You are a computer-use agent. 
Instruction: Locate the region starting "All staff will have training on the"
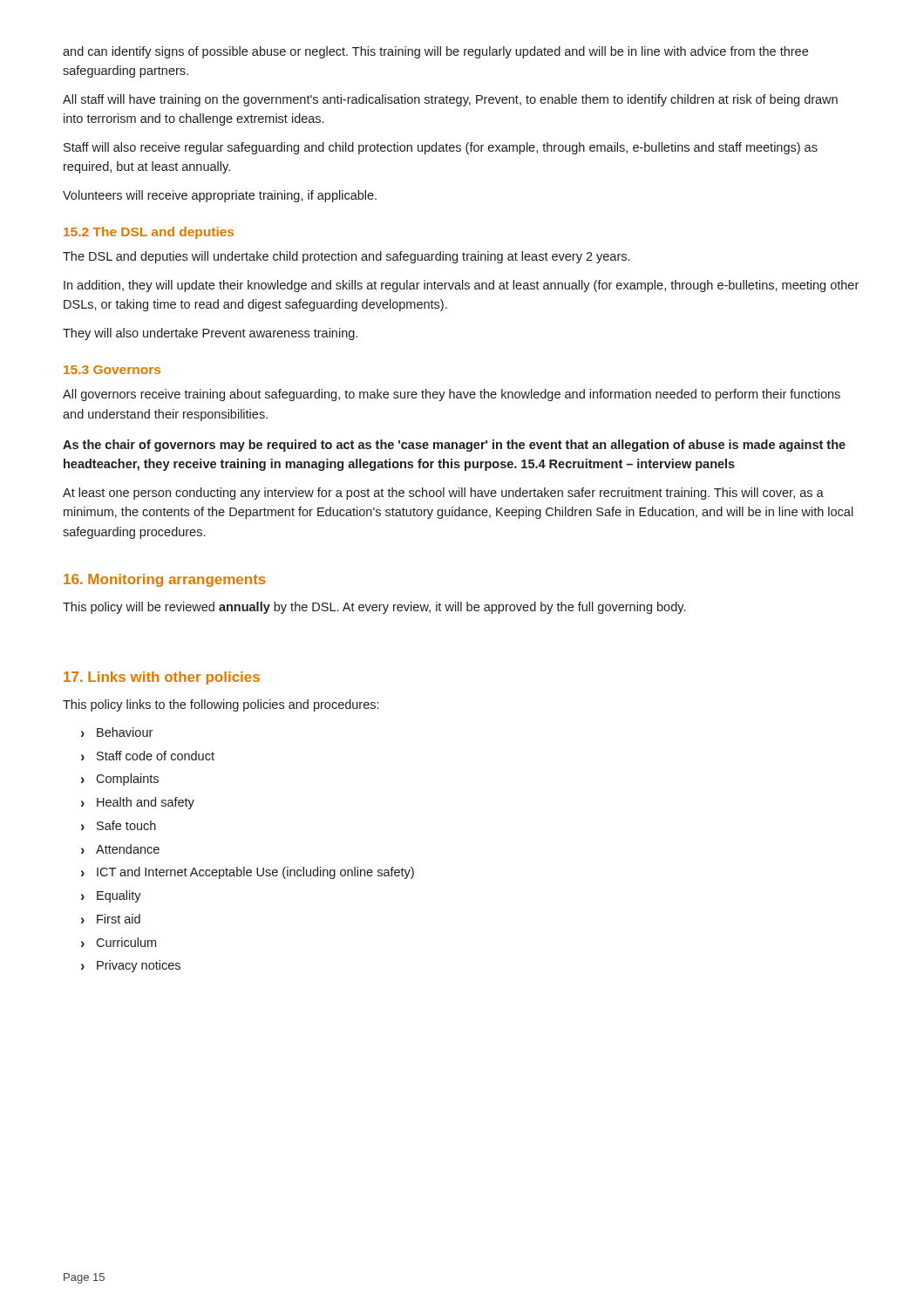click(462, 109)
